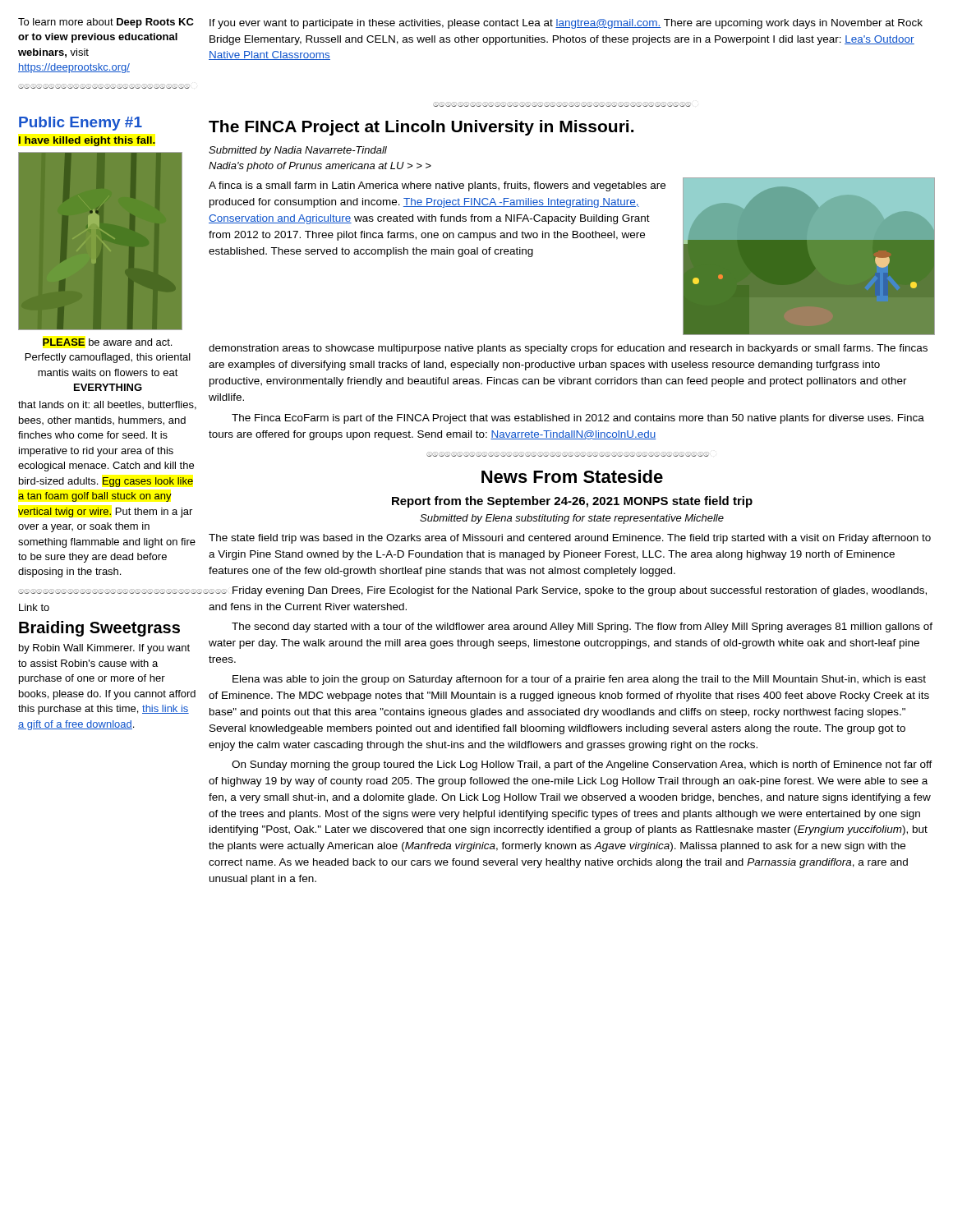Navigate to the element starting "Submitted by Nadia Navarrete-Tindall Nadia's photo"
This screenshot has width=953, height=1232.
coord(320,157)
